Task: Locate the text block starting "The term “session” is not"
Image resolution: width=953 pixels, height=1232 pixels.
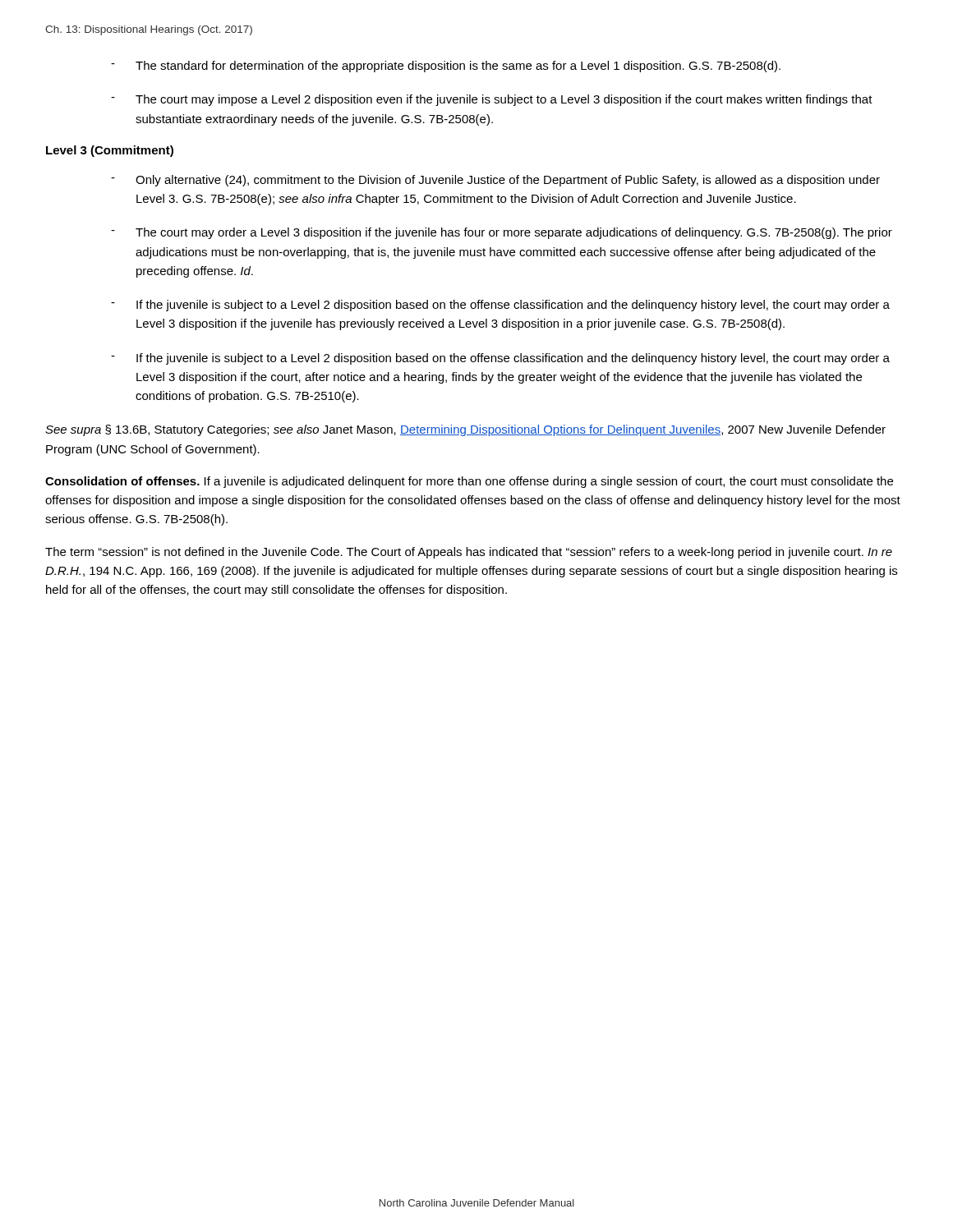Action: coord(471,570)
